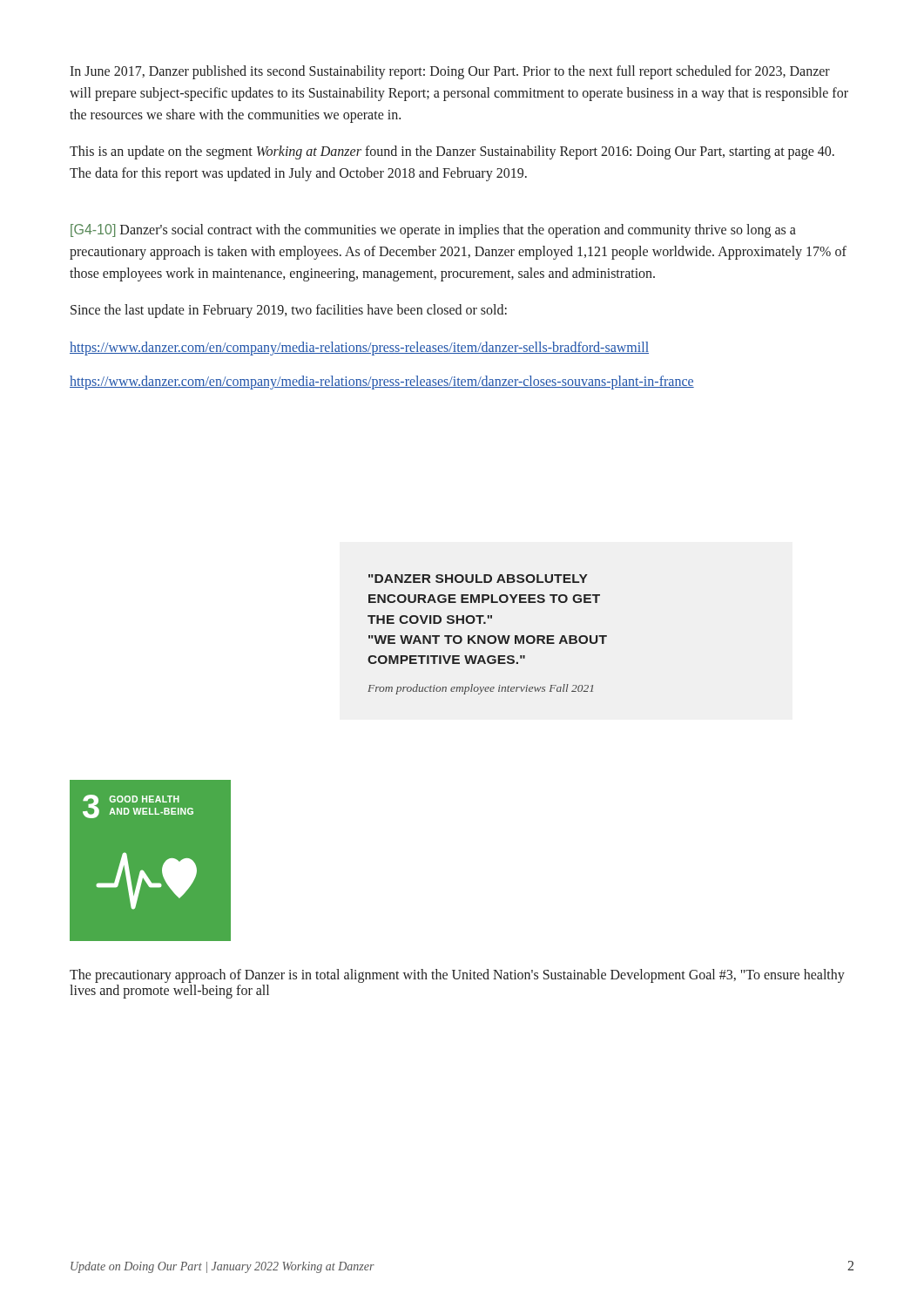Image resolution: width=924 pixels, height=1307 pixels.
Task: Locate the block of text that opens with "In June 2017, Danzer published its second Sustainability"
Action: tap(459, 93)
